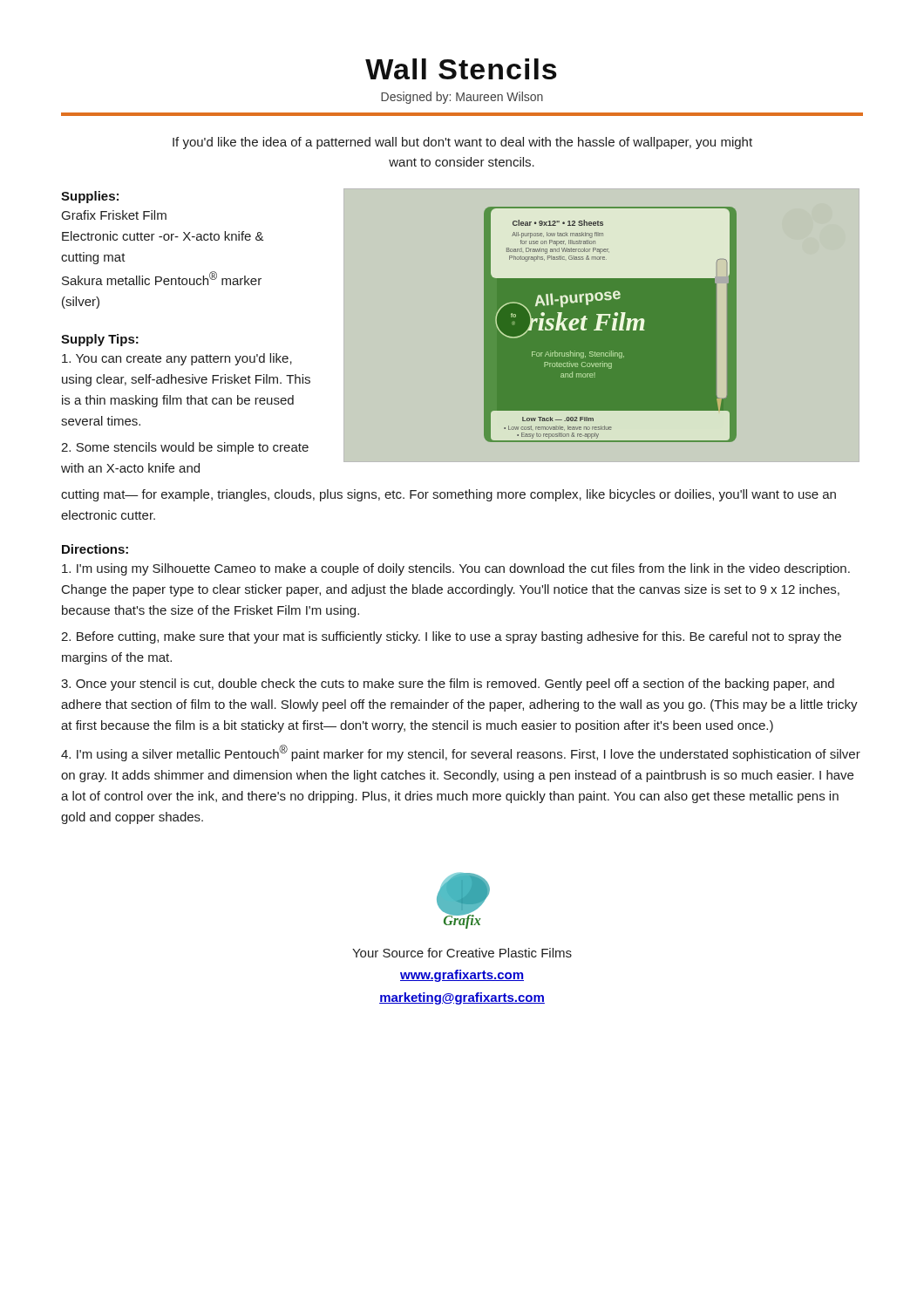Locate the list item containing "You can create any pattern you'd like, using"

click(186, 389)
